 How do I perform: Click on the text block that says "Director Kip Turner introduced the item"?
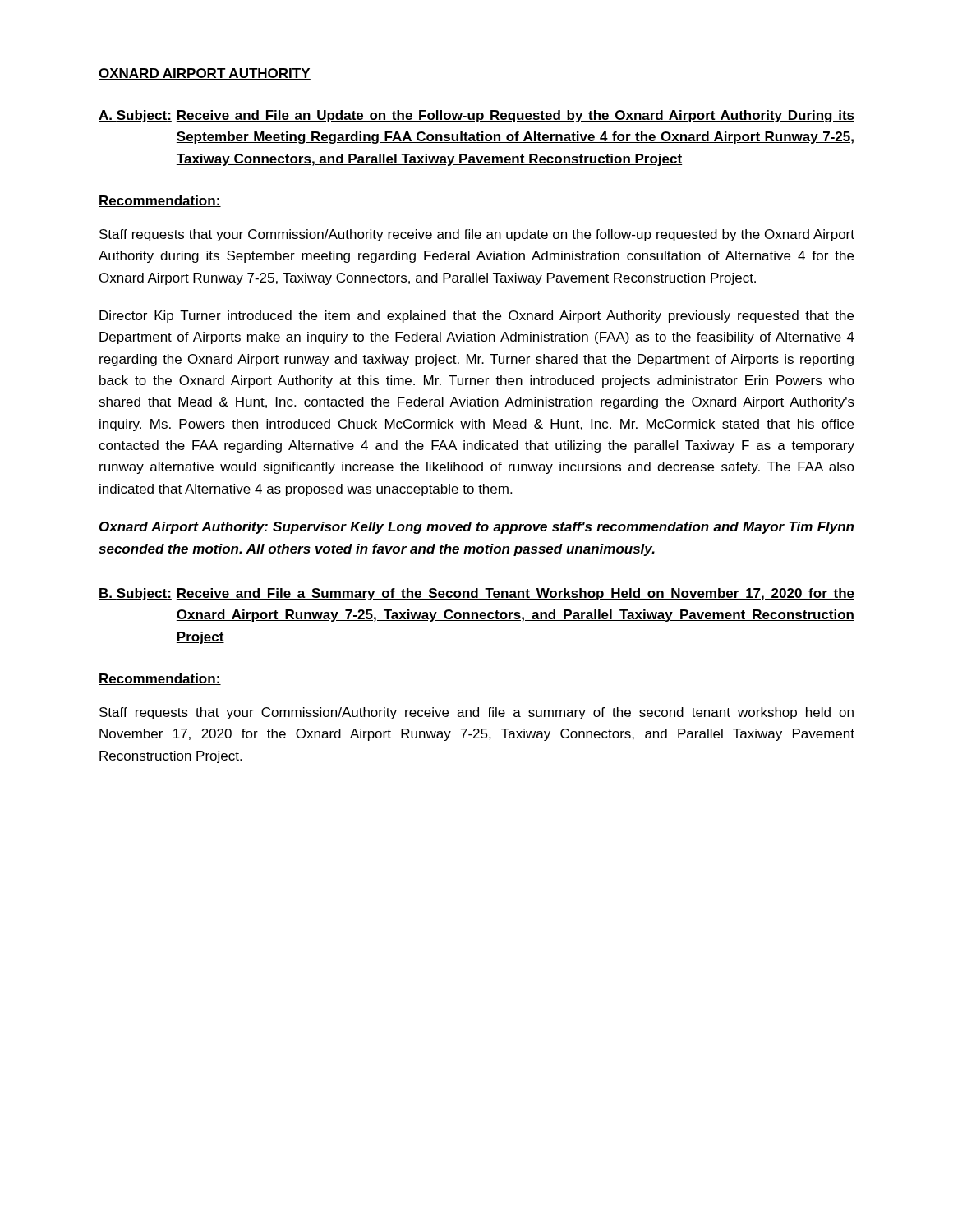click(x=476, y=402)
